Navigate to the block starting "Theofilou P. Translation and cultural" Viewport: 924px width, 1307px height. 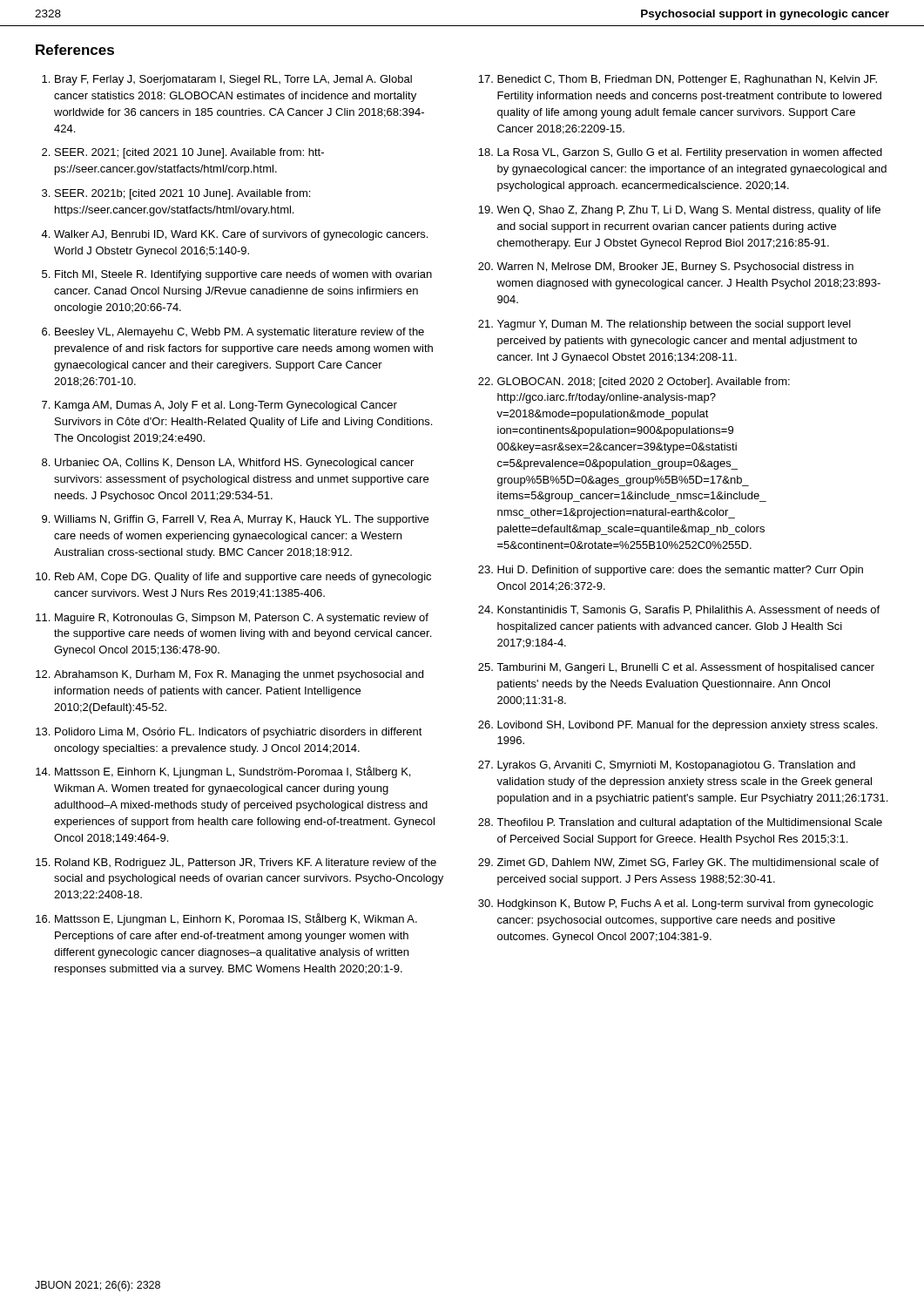pos(690,830)
